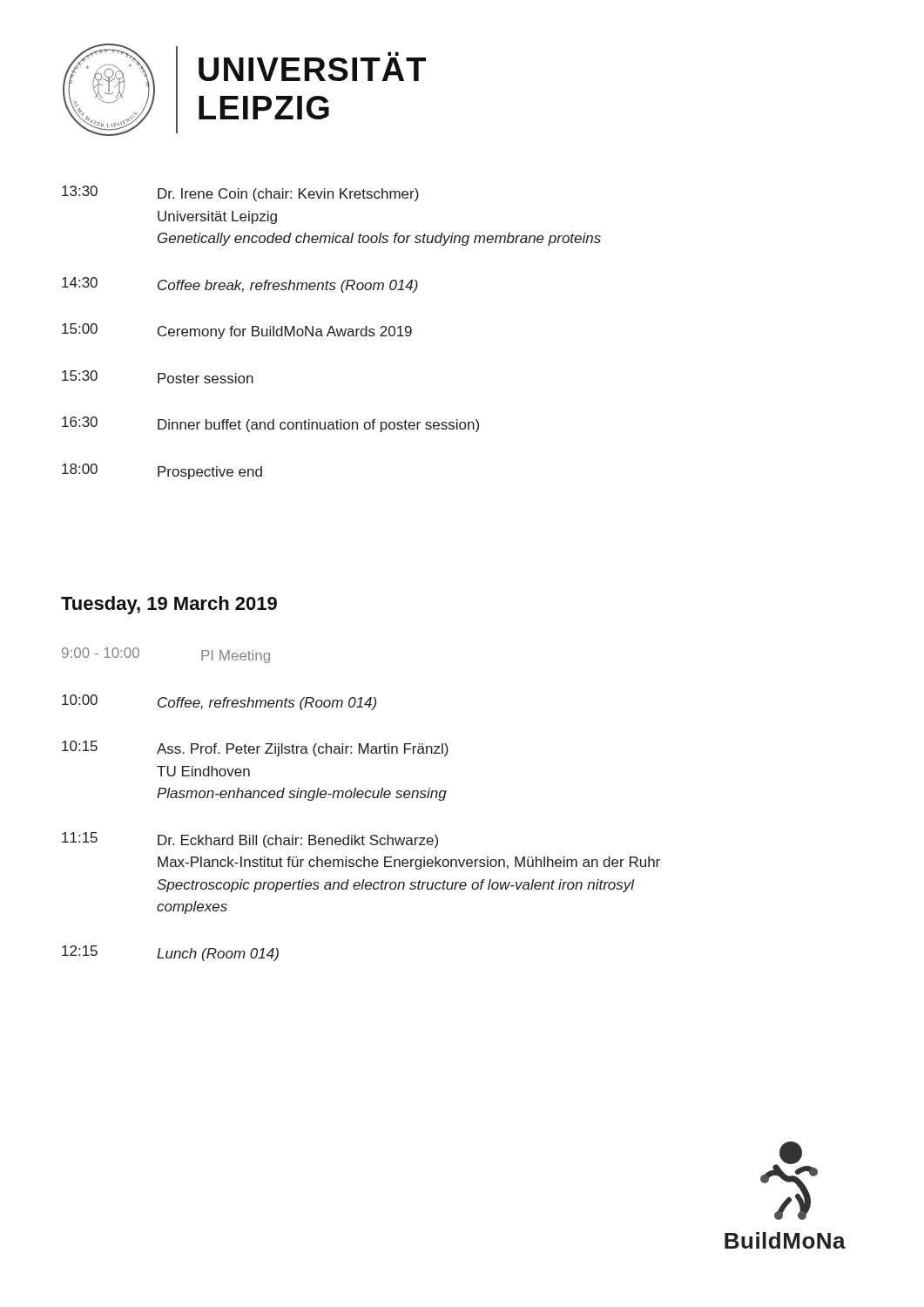Click on the passage starting "18:00 Prospective end"
924x1307 pixels.
point(162,472)
